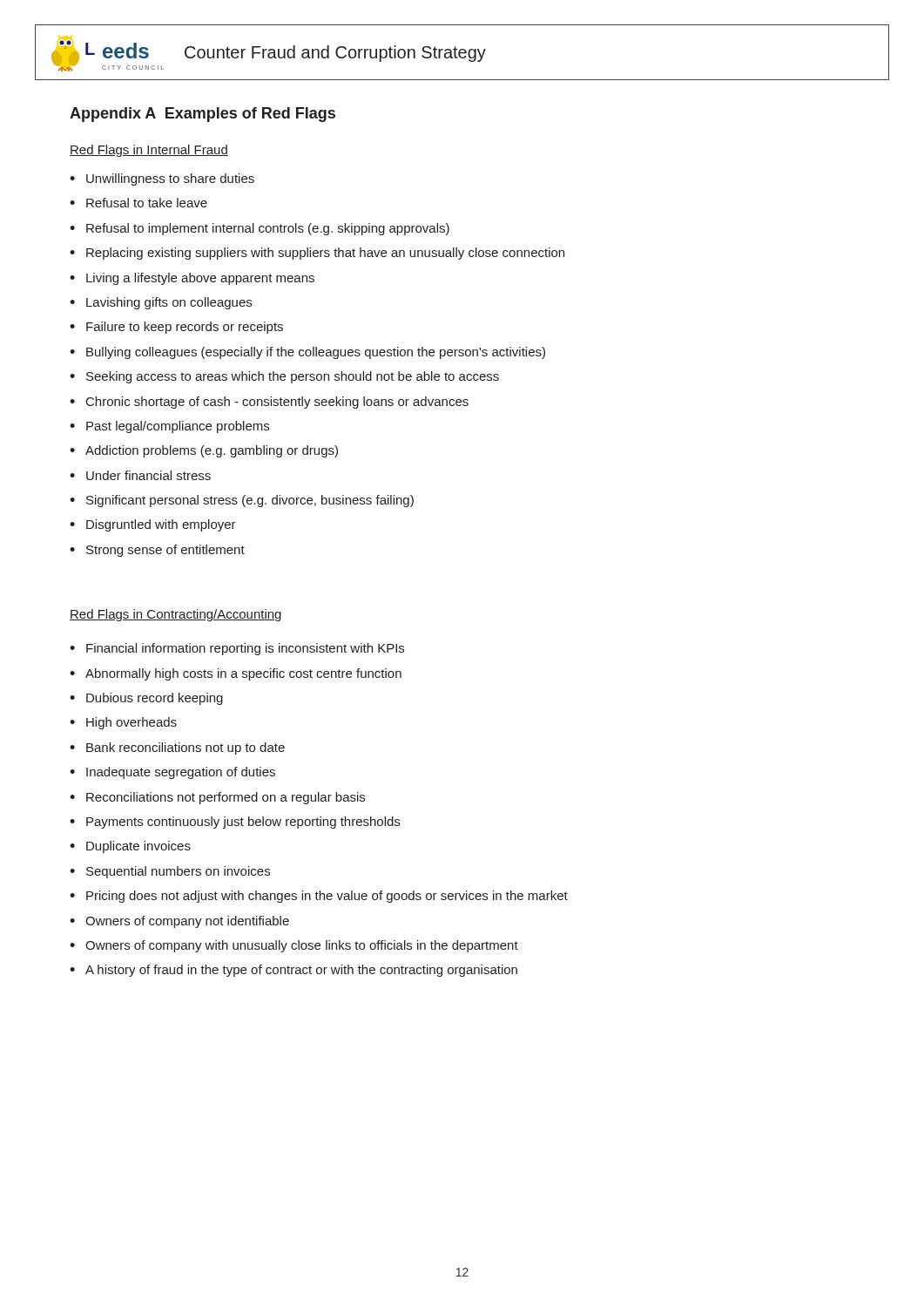Viewport: 924px width, 1307px height.
Task: Locate the text "• Dubious record keeping"
Action: click(147, 699)
